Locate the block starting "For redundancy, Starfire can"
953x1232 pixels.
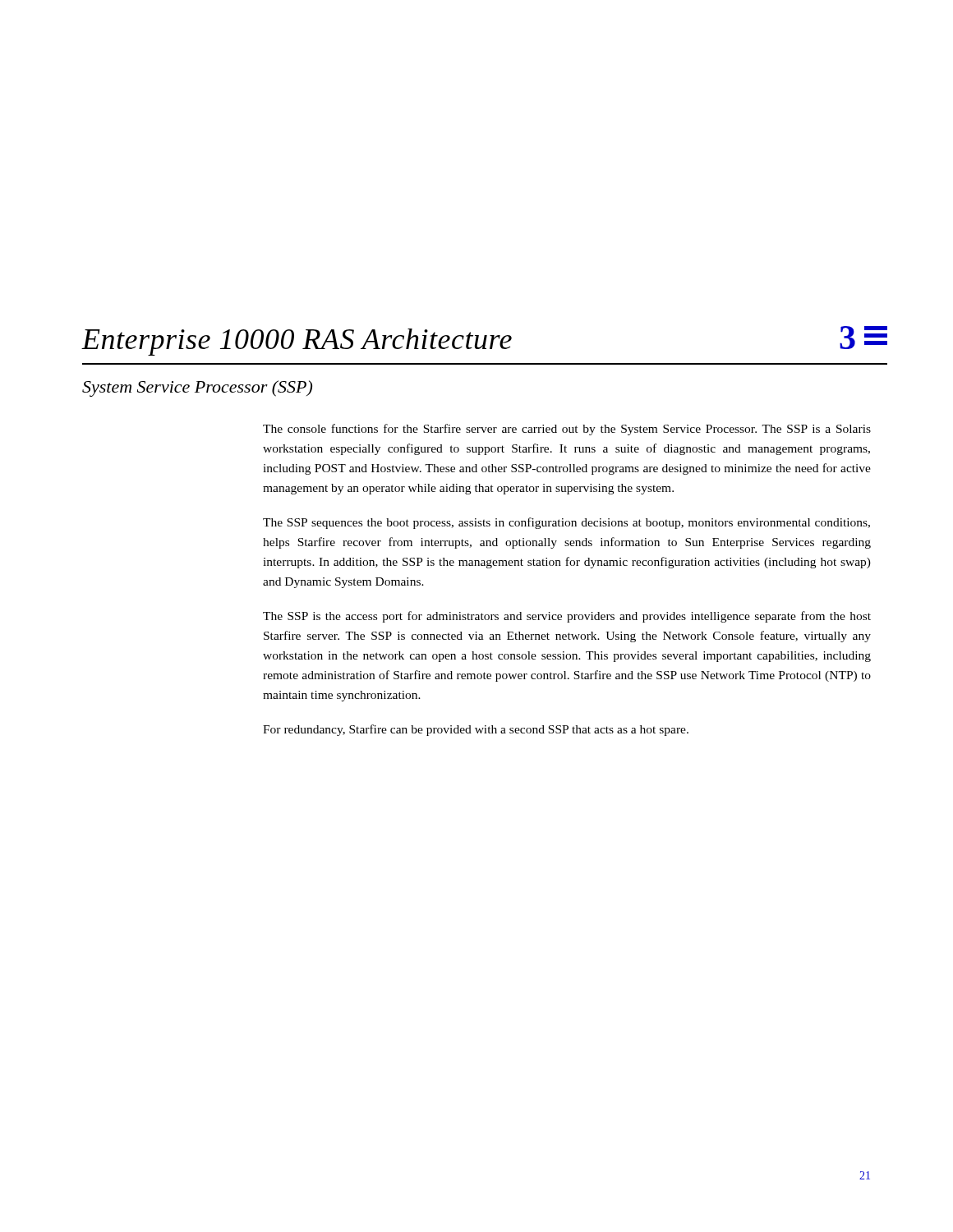(567, 729)
